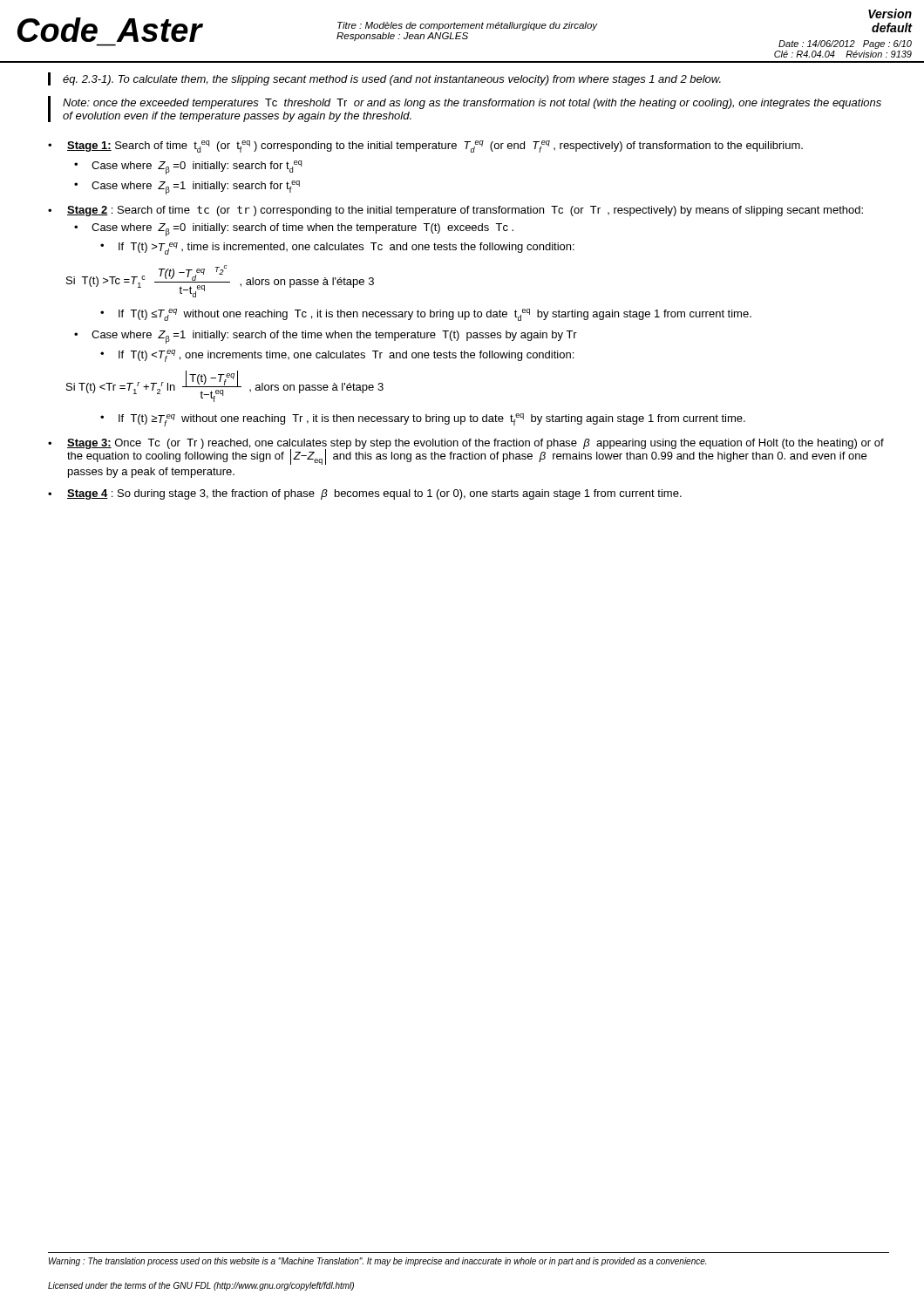The width and height of the screenshot is (924, 1308).
Task: Click the formula that begins "Si T(t) <Tr =T1r +T2r ln T(t) −Tfeq"
Action: coord(225,387)
